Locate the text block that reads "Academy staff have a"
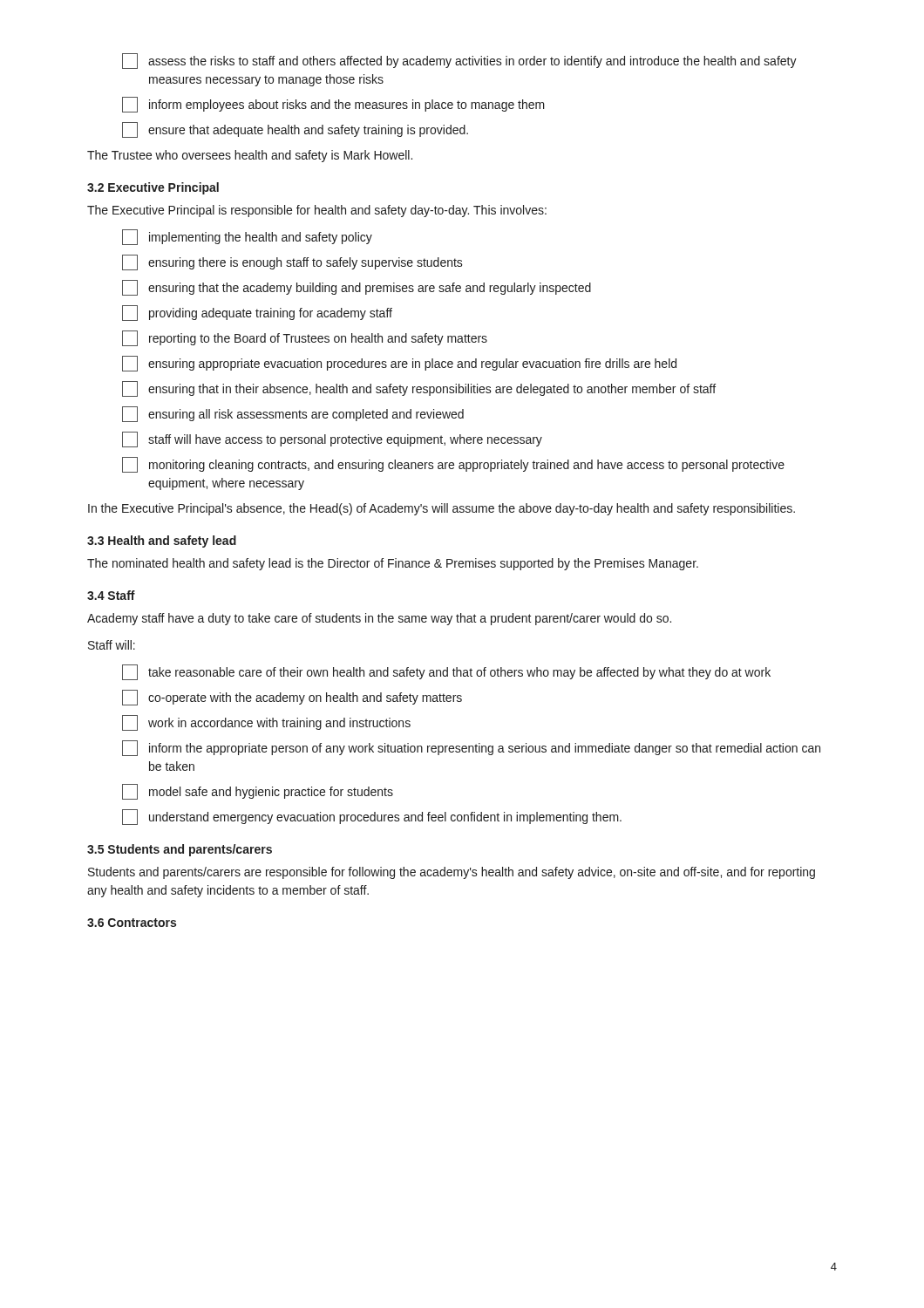The height and width of the screenshot is (1308, 924). [x=380, y=618]
